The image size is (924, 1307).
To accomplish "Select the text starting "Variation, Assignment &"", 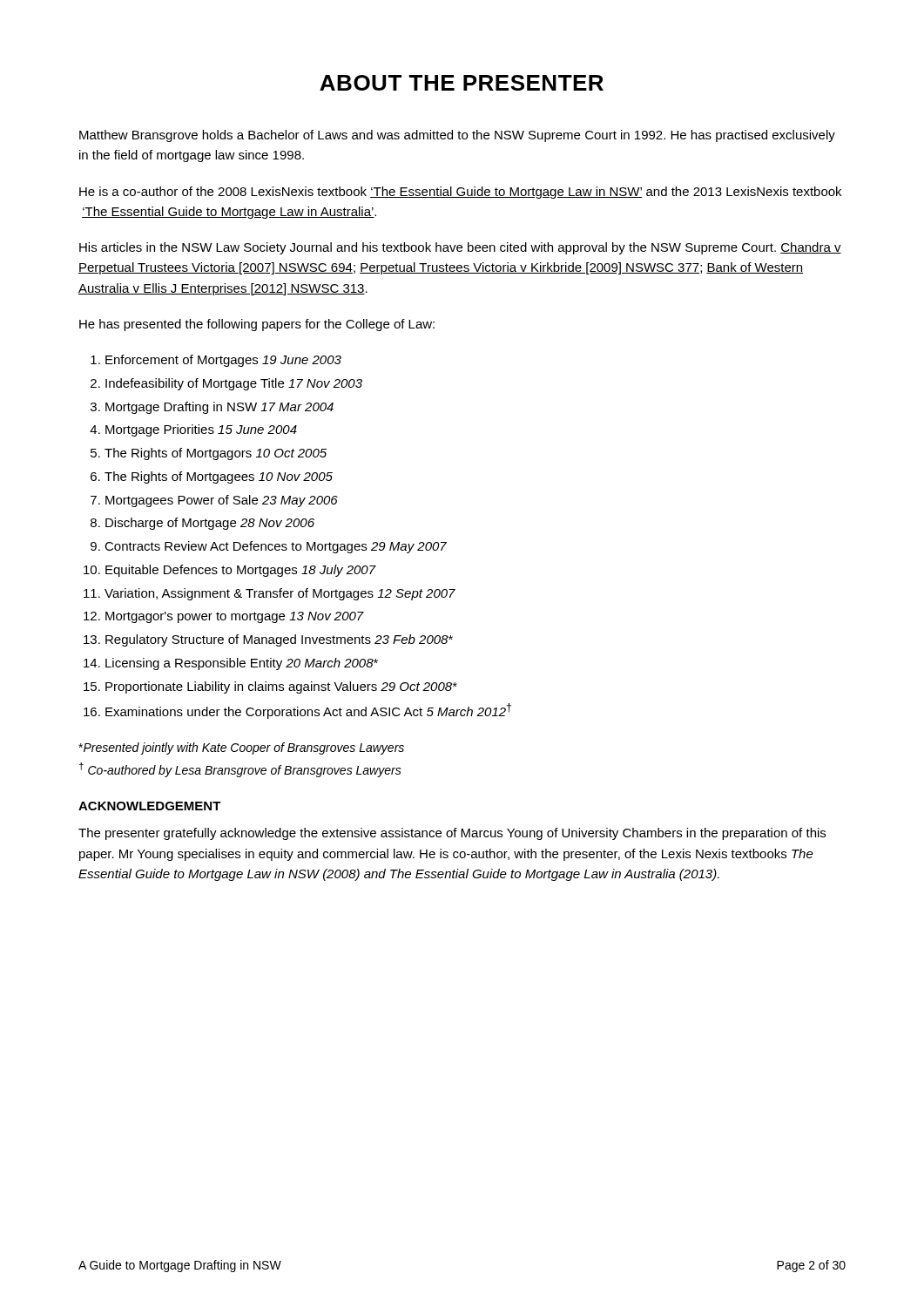I will click(280, 594).
